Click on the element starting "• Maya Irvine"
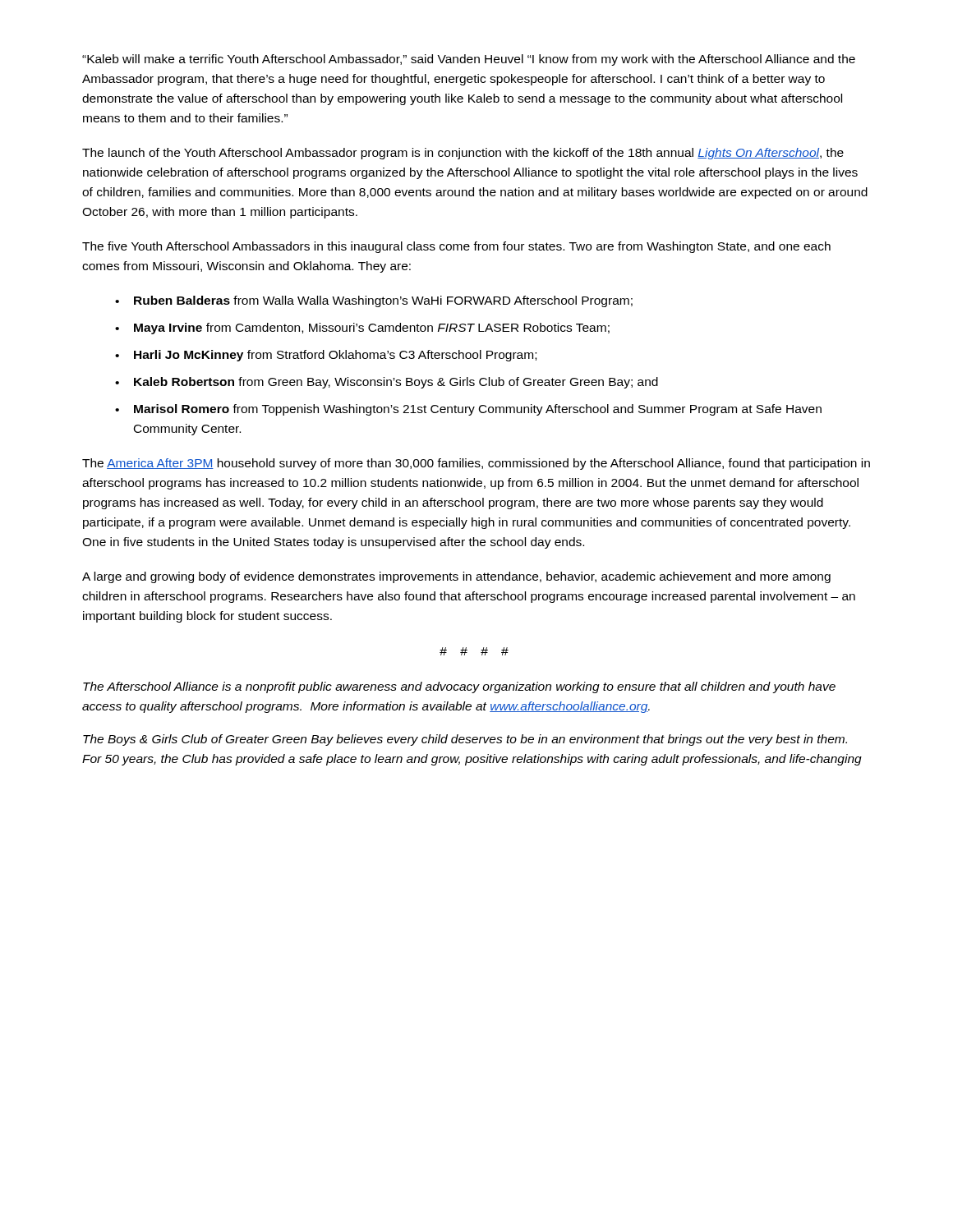Image resolution: width=953 pixels, height=1232 pixels. (x=493, y=328)
